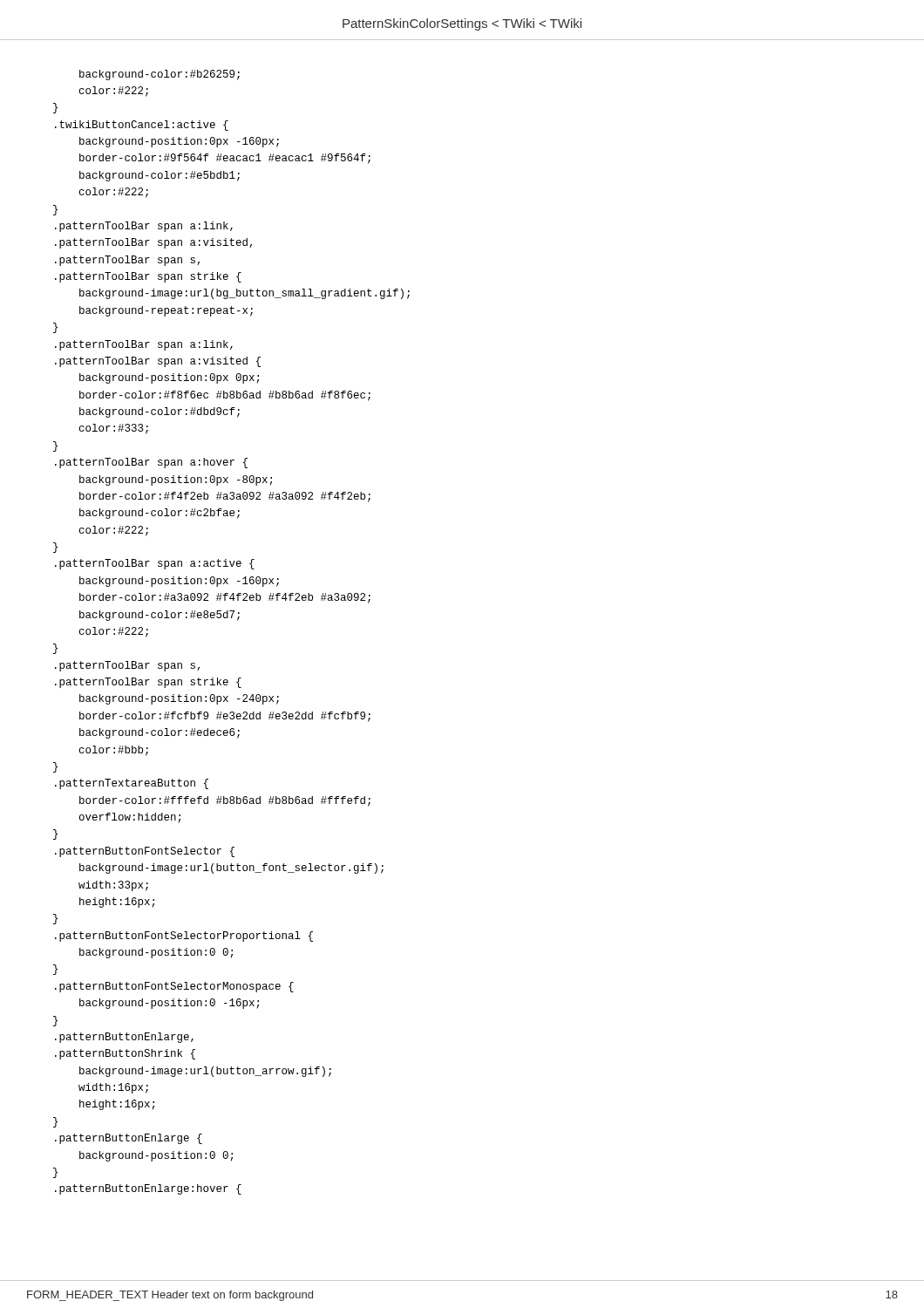Click on the text starting "background-color:#b26259; color:#222; } .twikiButtonCancel:active {"
This screenshot has height=1308, width=924.
(160, 75)
